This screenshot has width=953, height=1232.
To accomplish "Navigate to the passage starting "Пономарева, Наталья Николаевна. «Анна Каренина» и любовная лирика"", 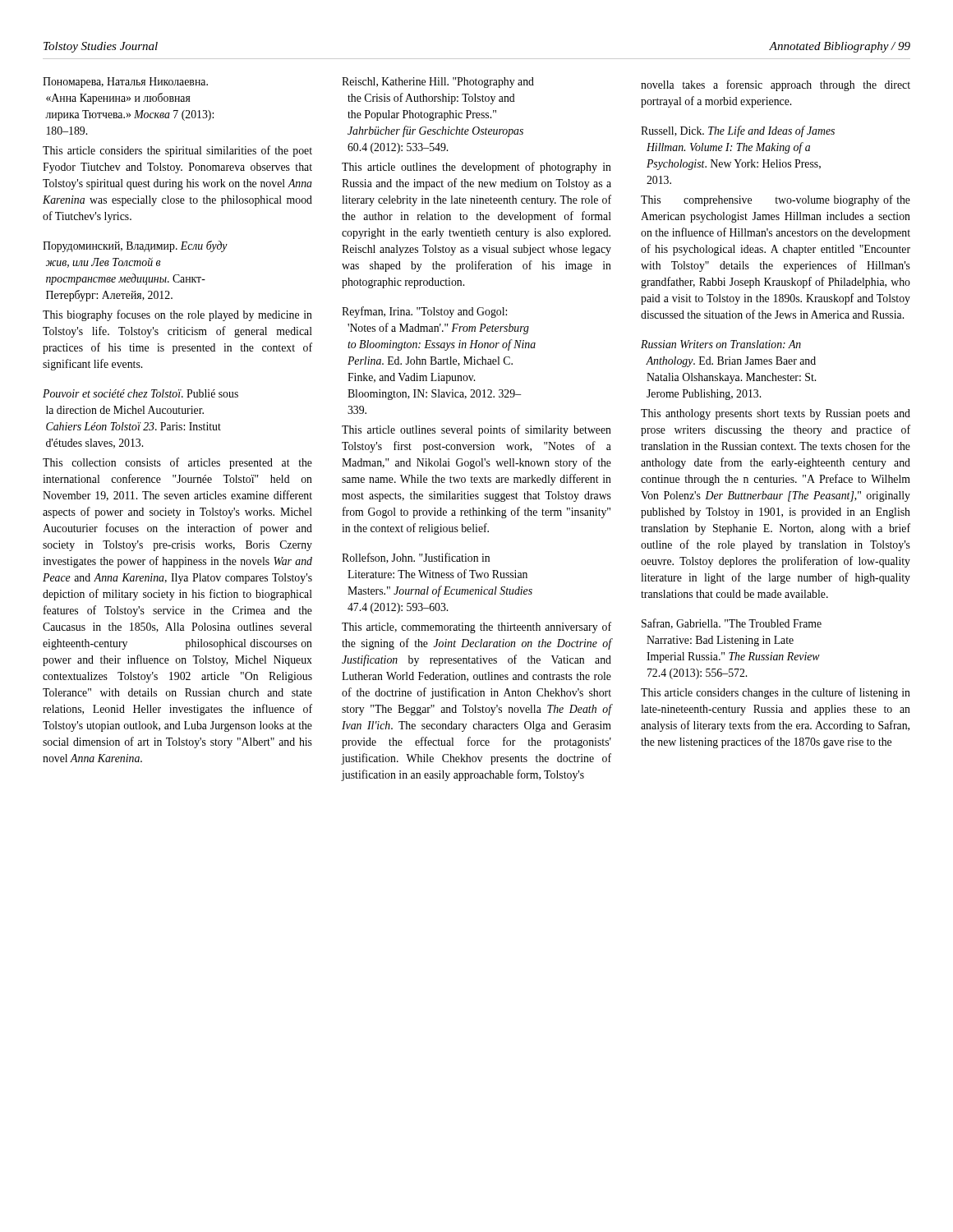I will 177,150.
